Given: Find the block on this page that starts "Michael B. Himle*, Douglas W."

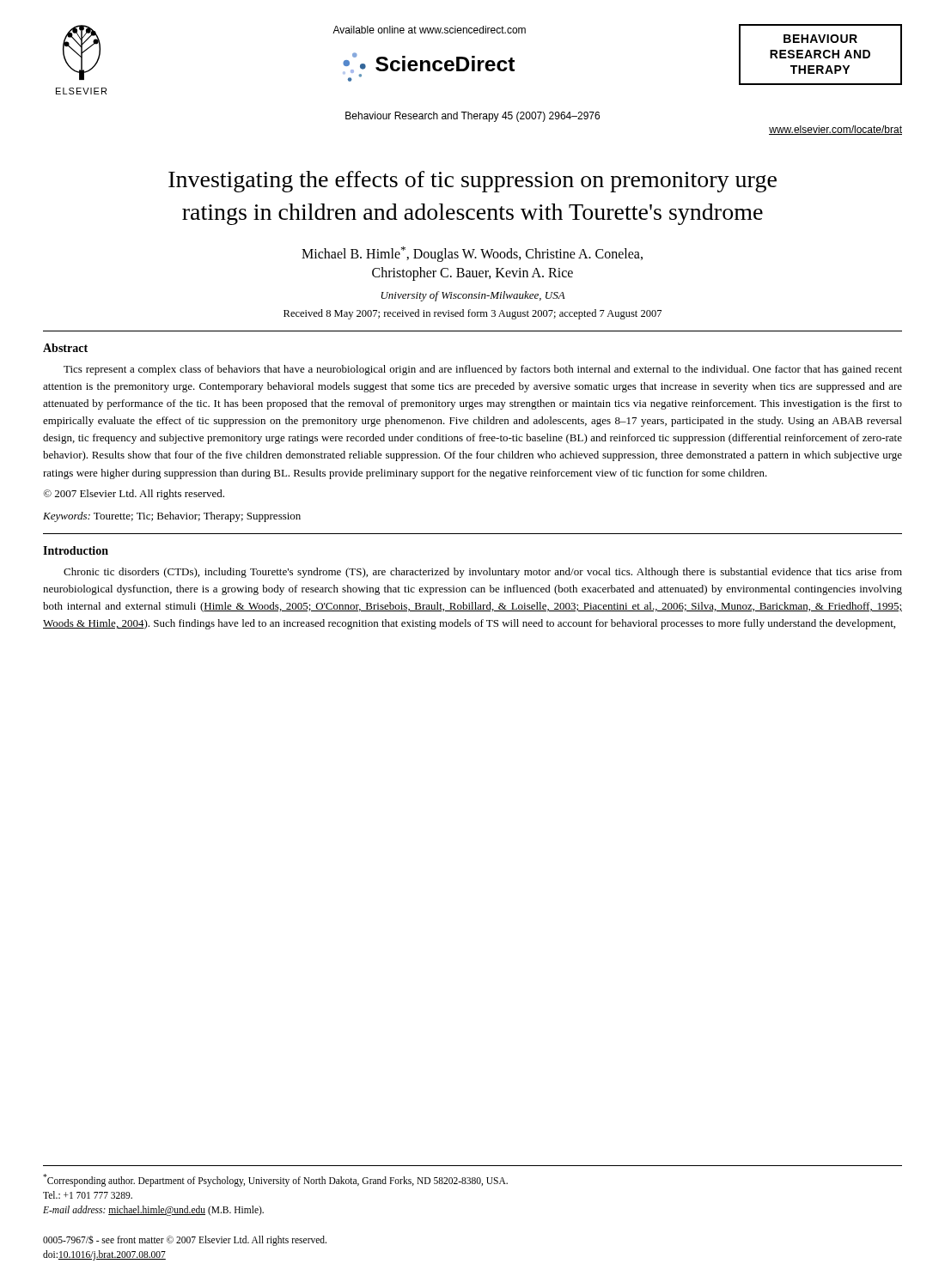Looking at the screenshot, I should click(472, 261).
